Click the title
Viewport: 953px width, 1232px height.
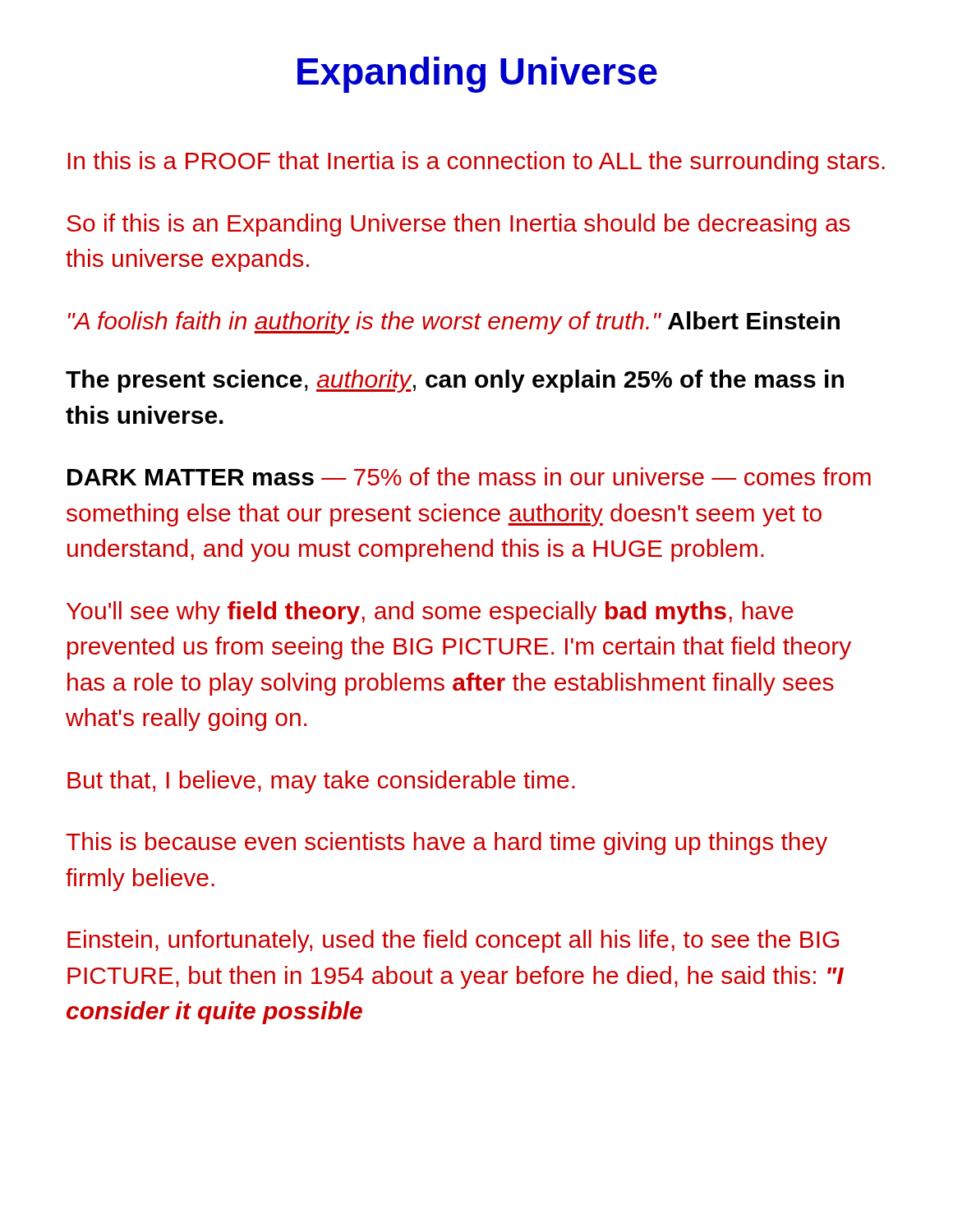pyautogui.click(x=476, y=71)
